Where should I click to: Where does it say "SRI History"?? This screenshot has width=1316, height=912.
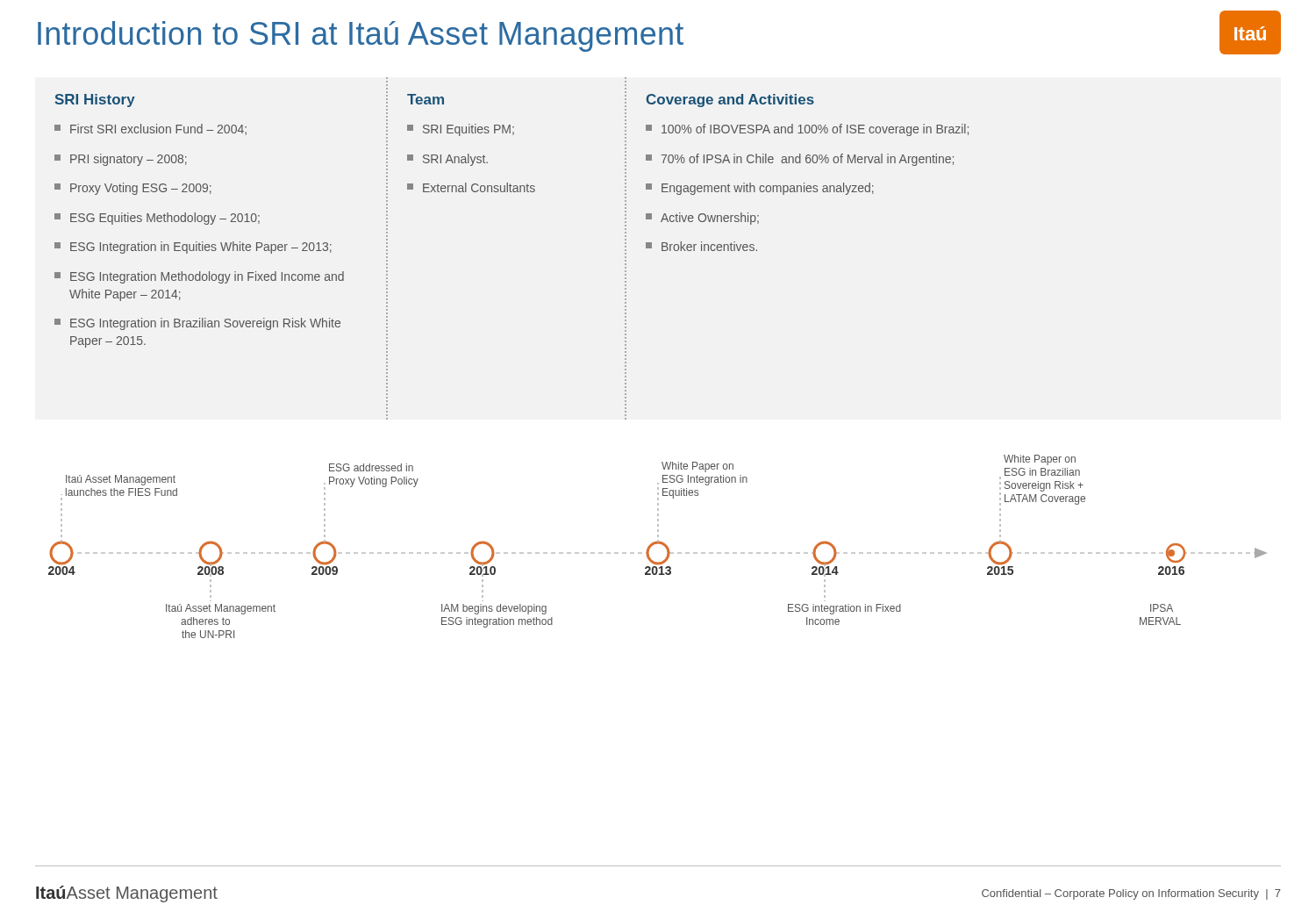click(x=95, y=100)
